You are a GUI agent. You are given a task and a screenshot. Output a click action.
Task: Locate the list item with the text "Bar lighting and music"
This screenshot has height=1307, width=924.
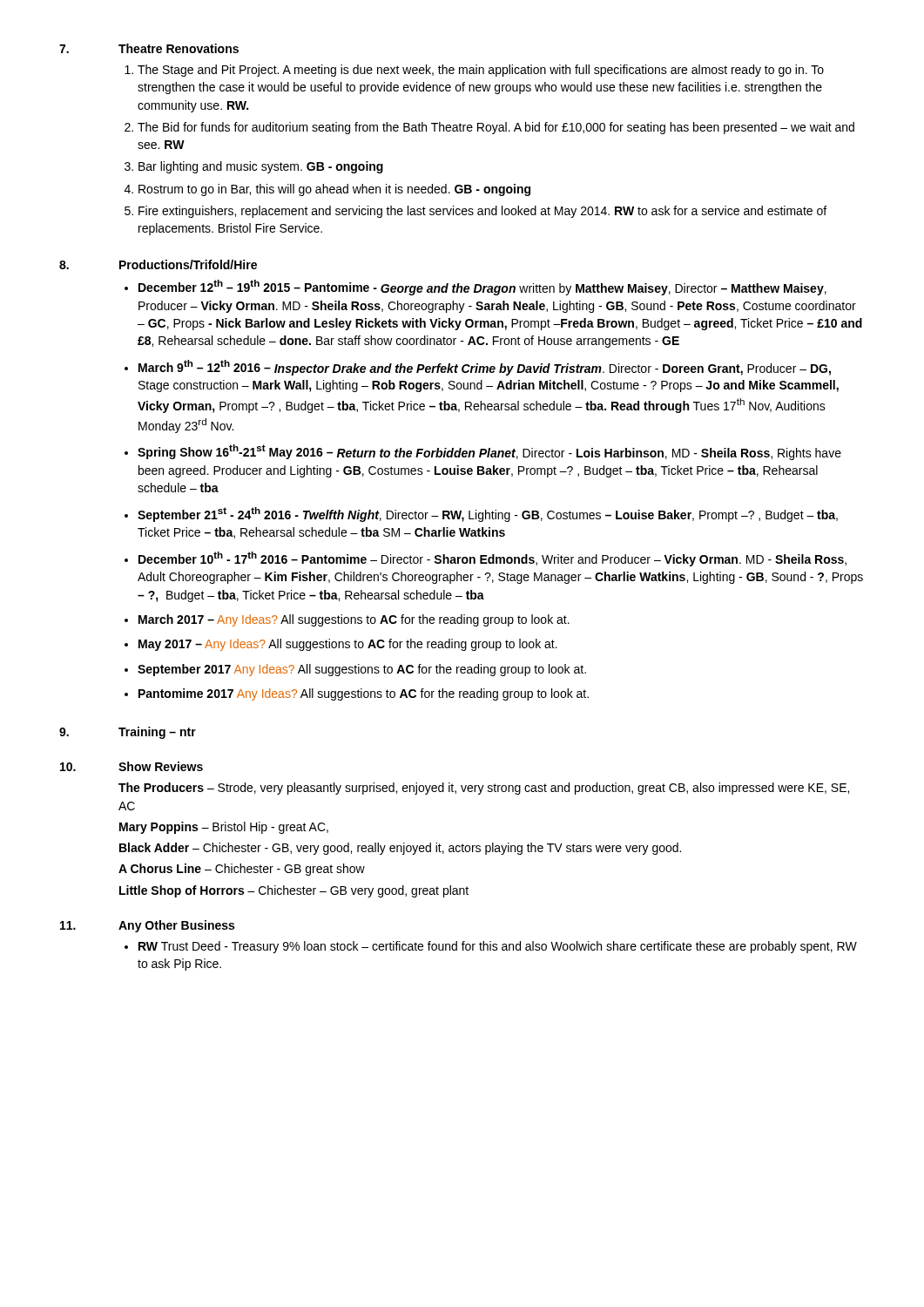[261, 167]
